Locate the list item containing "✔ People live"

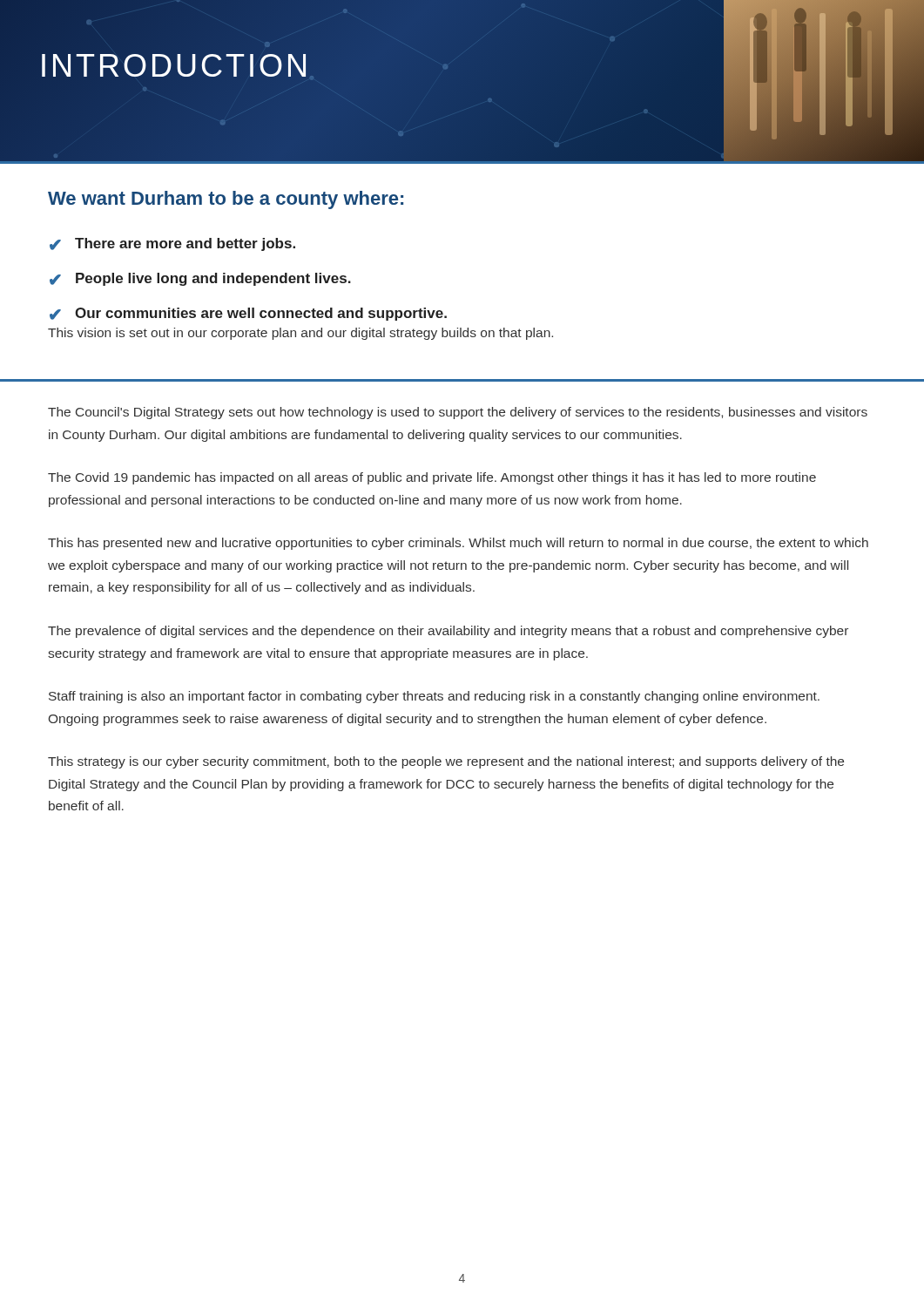coord(200,279)
